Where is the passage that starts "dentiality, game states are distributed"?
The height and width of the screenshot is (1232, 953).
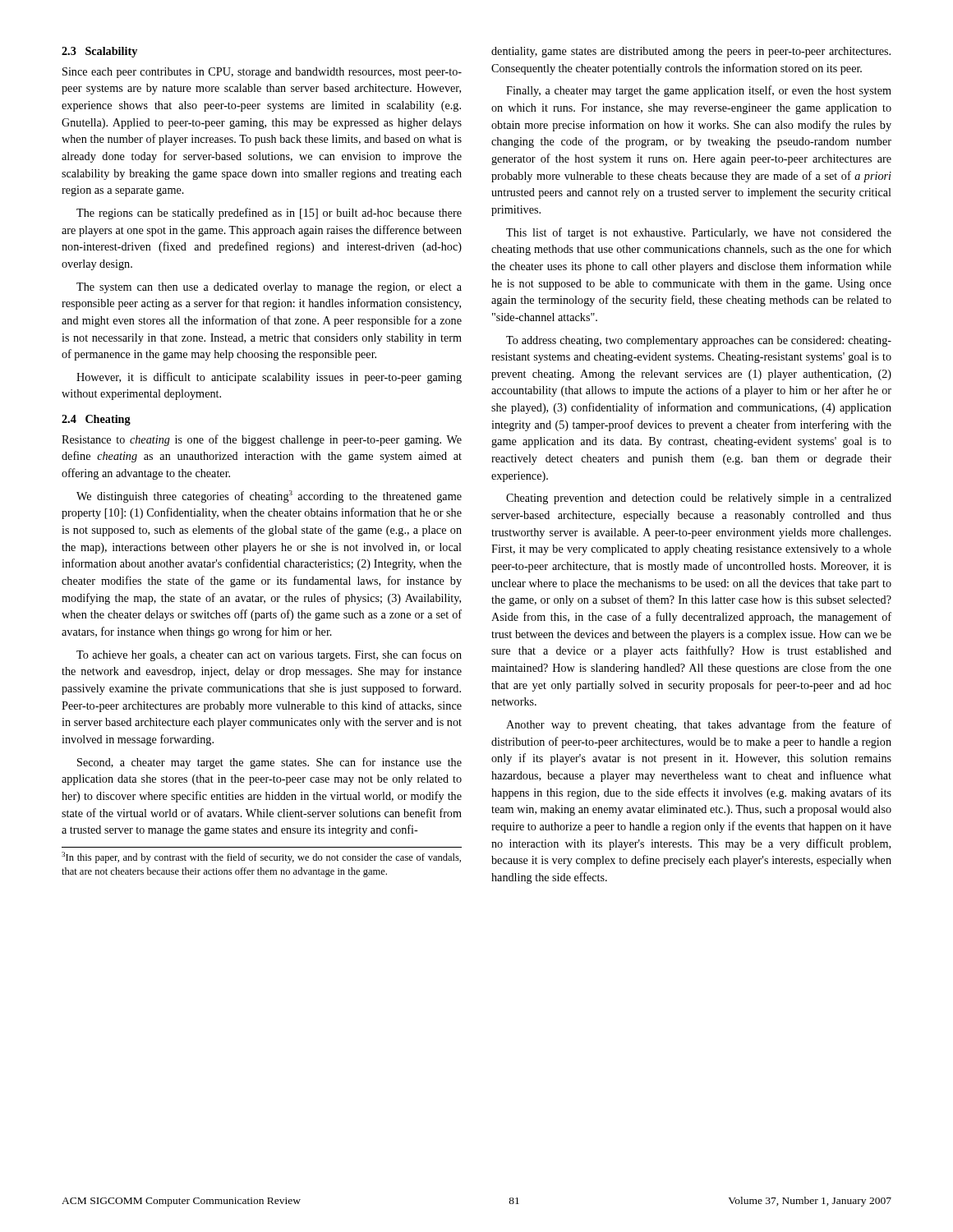(x=691, y=60)
